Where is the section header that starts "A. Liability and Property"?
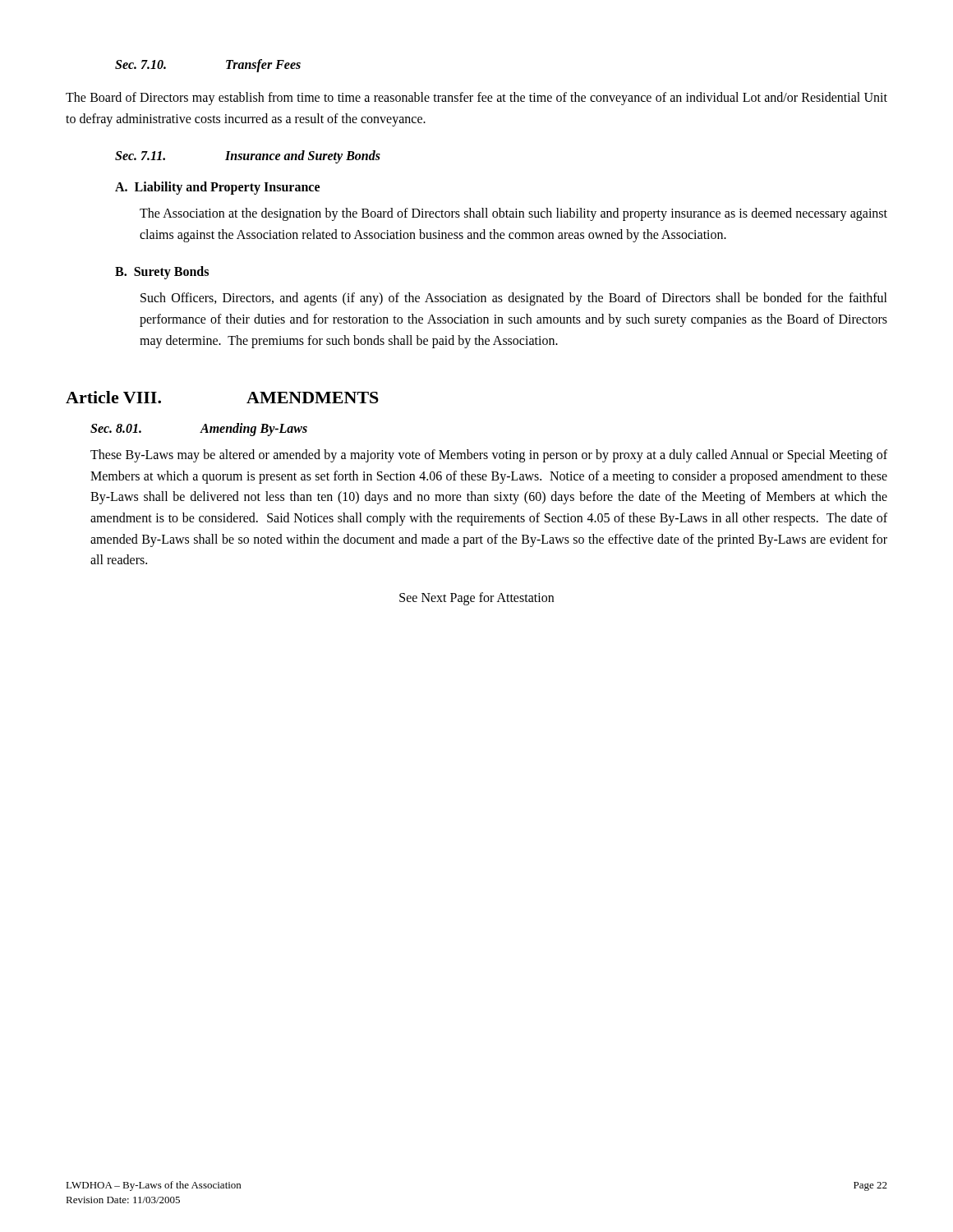Image resolution: width=953 pixels, height=1232 pixels. click(218, 187)
